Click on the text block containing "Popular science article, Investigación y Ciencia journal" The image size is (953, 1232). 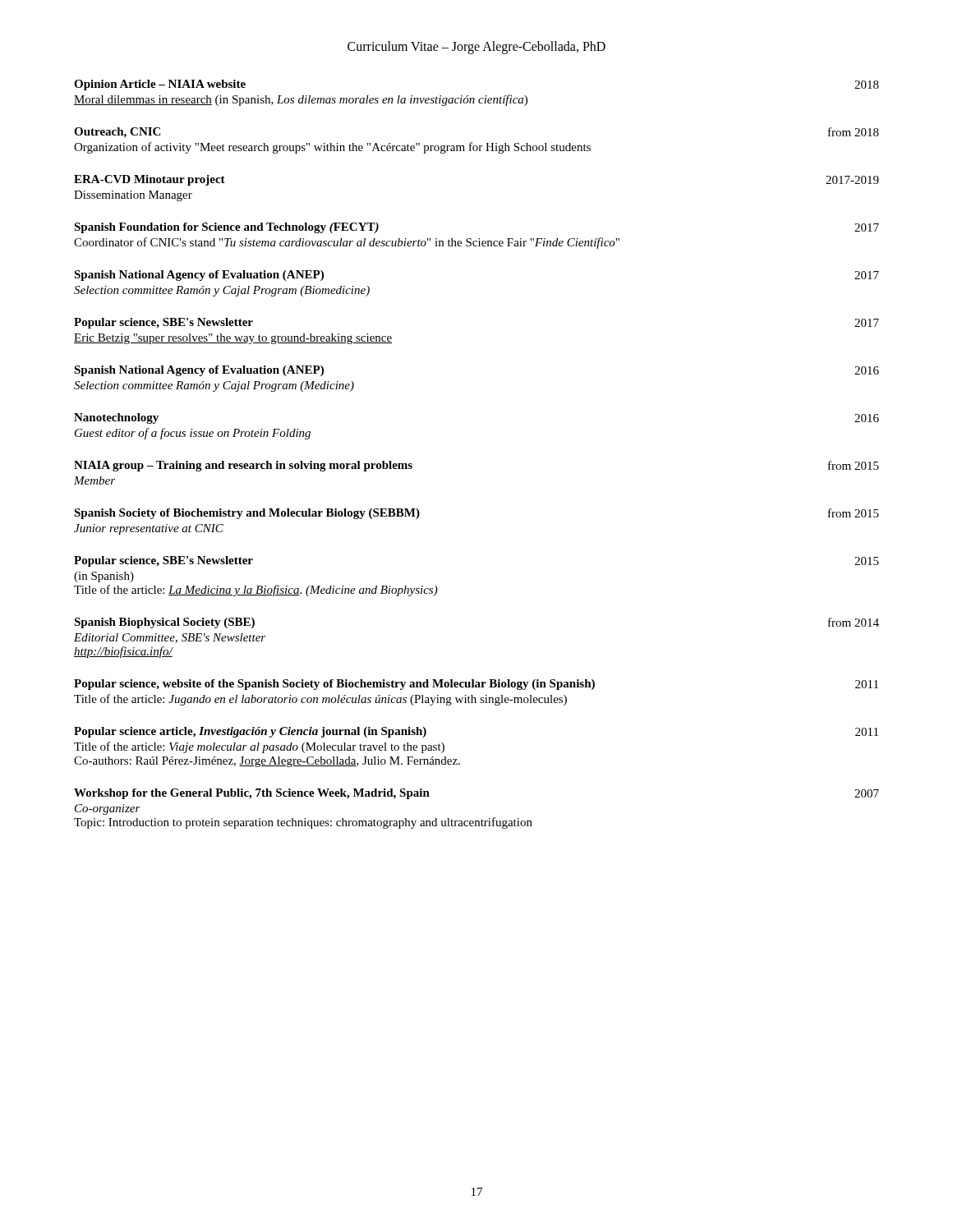pyautogui.click(x=259, y=732)
